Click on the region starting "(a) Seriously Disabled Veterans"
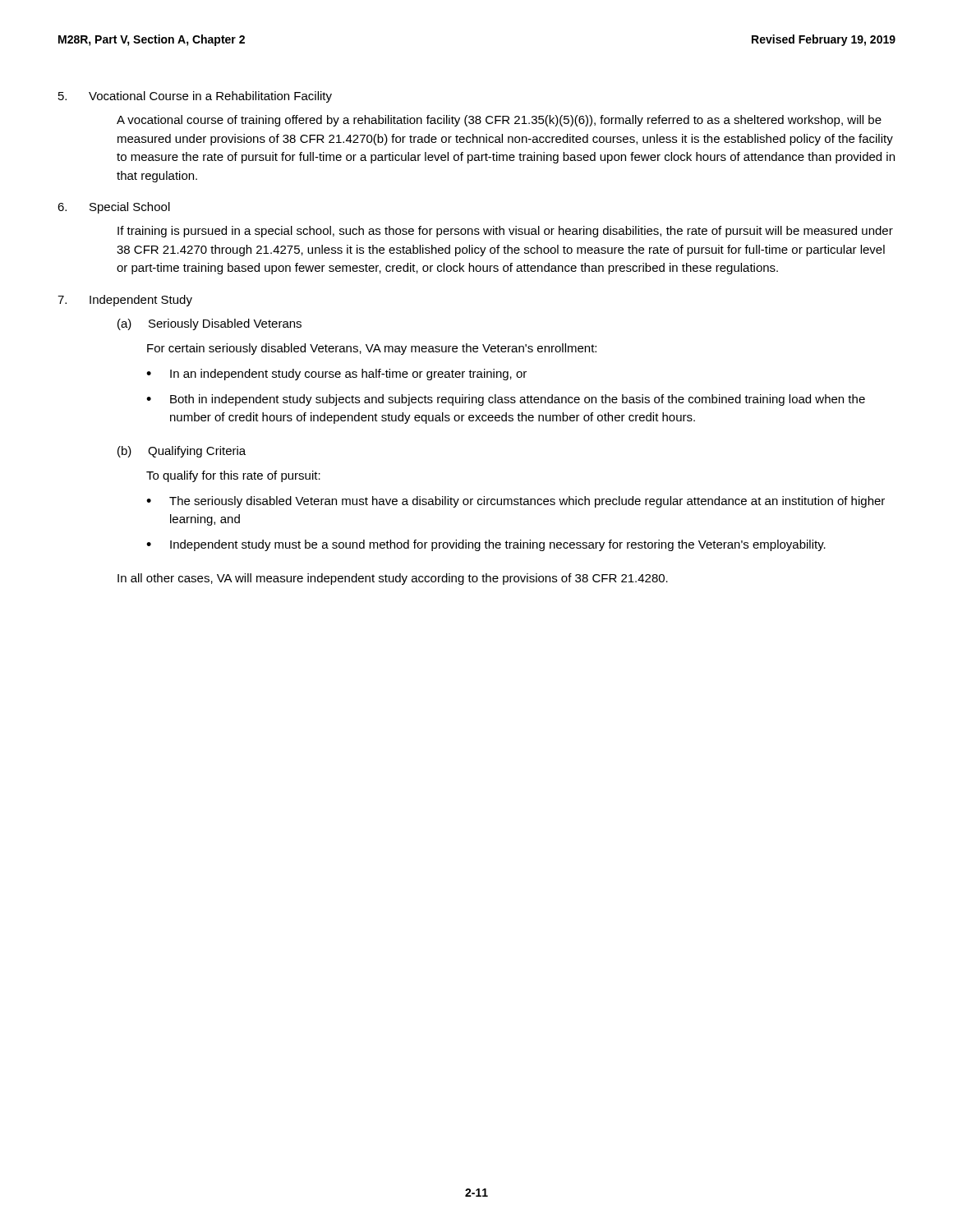 (x=209, y=323)
